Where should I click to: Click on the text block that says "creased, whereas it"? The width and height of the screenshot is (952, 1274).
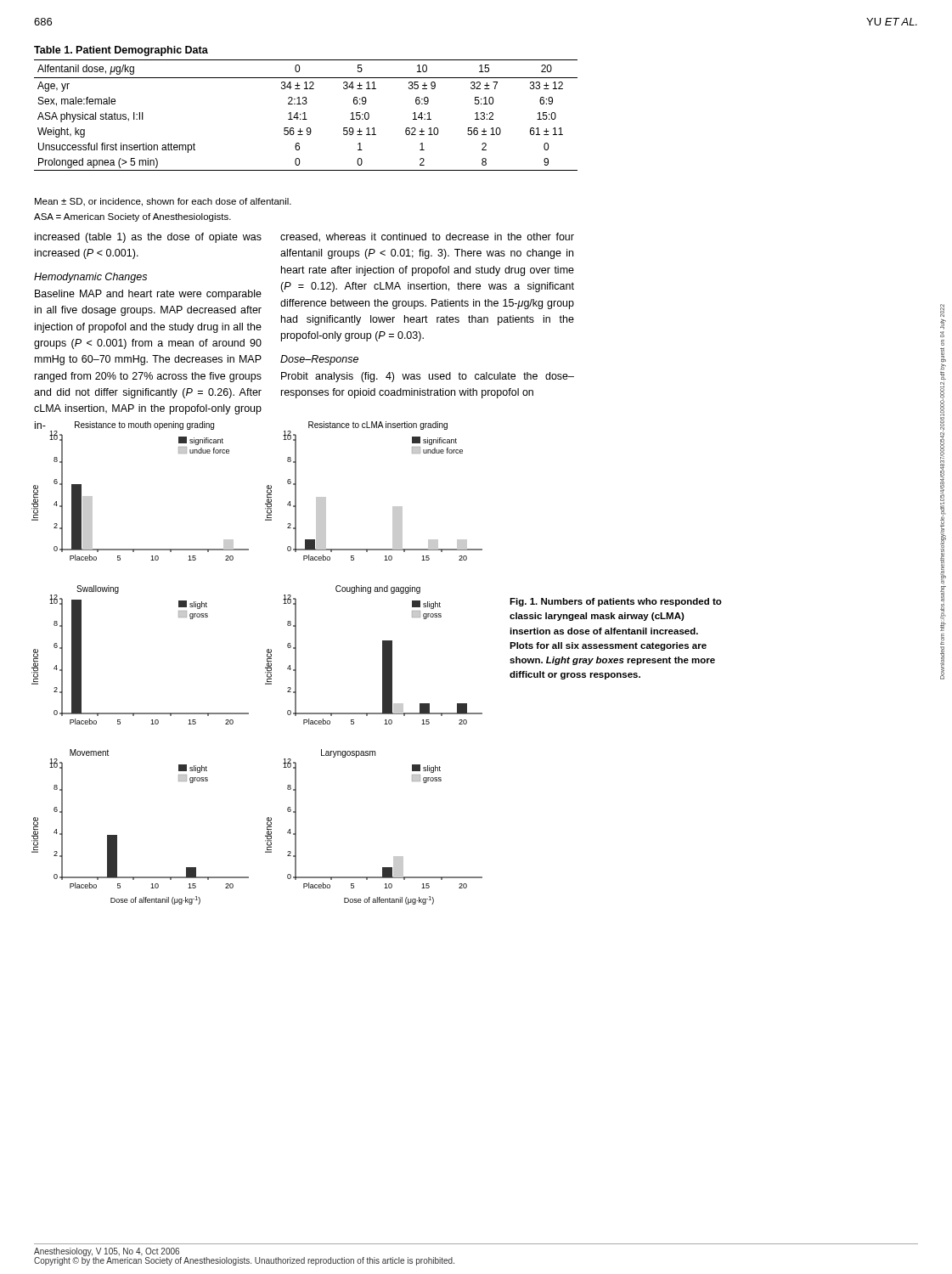[x=427, y=286]
